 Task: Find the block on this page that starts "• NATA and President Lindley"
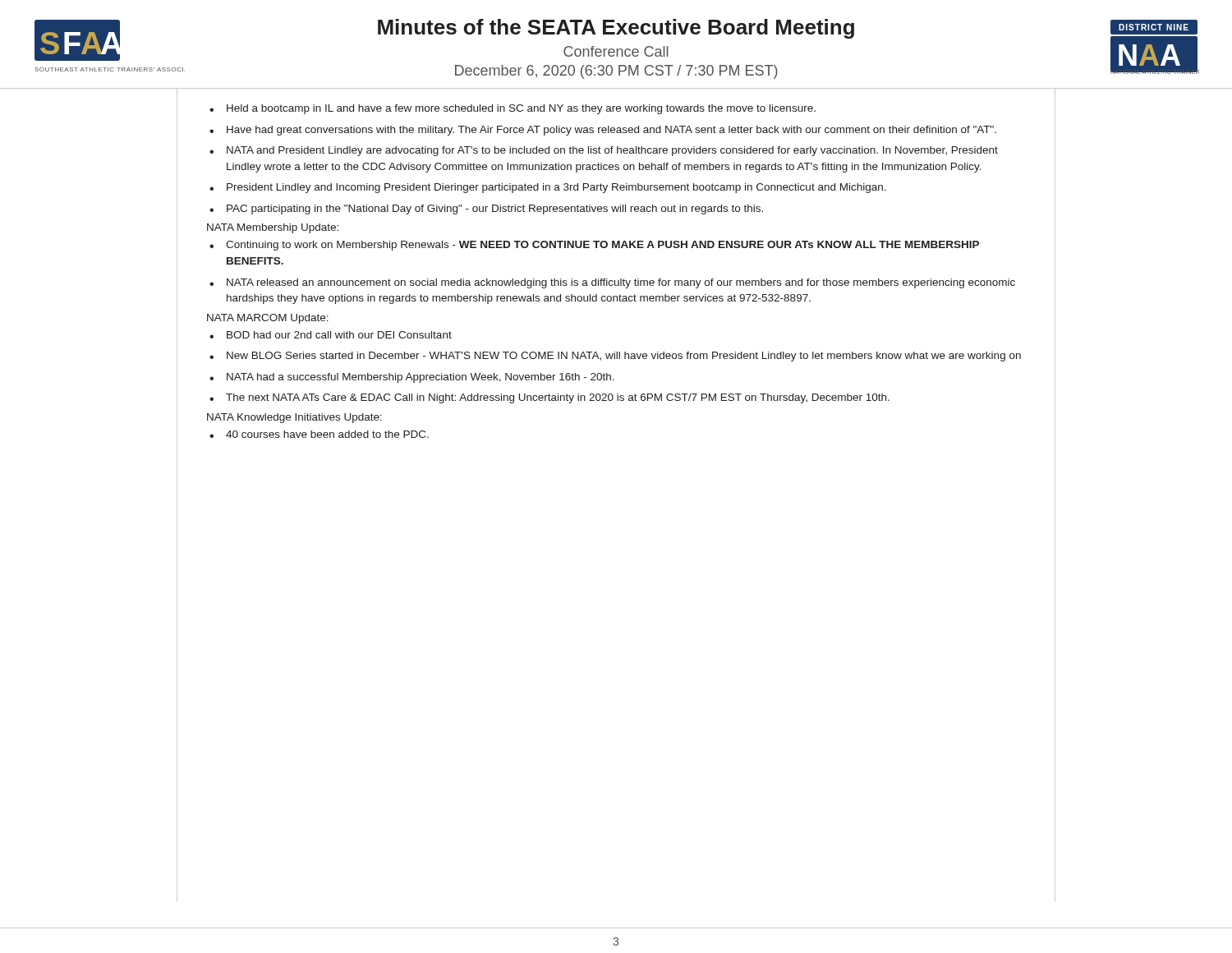[604, 157]
